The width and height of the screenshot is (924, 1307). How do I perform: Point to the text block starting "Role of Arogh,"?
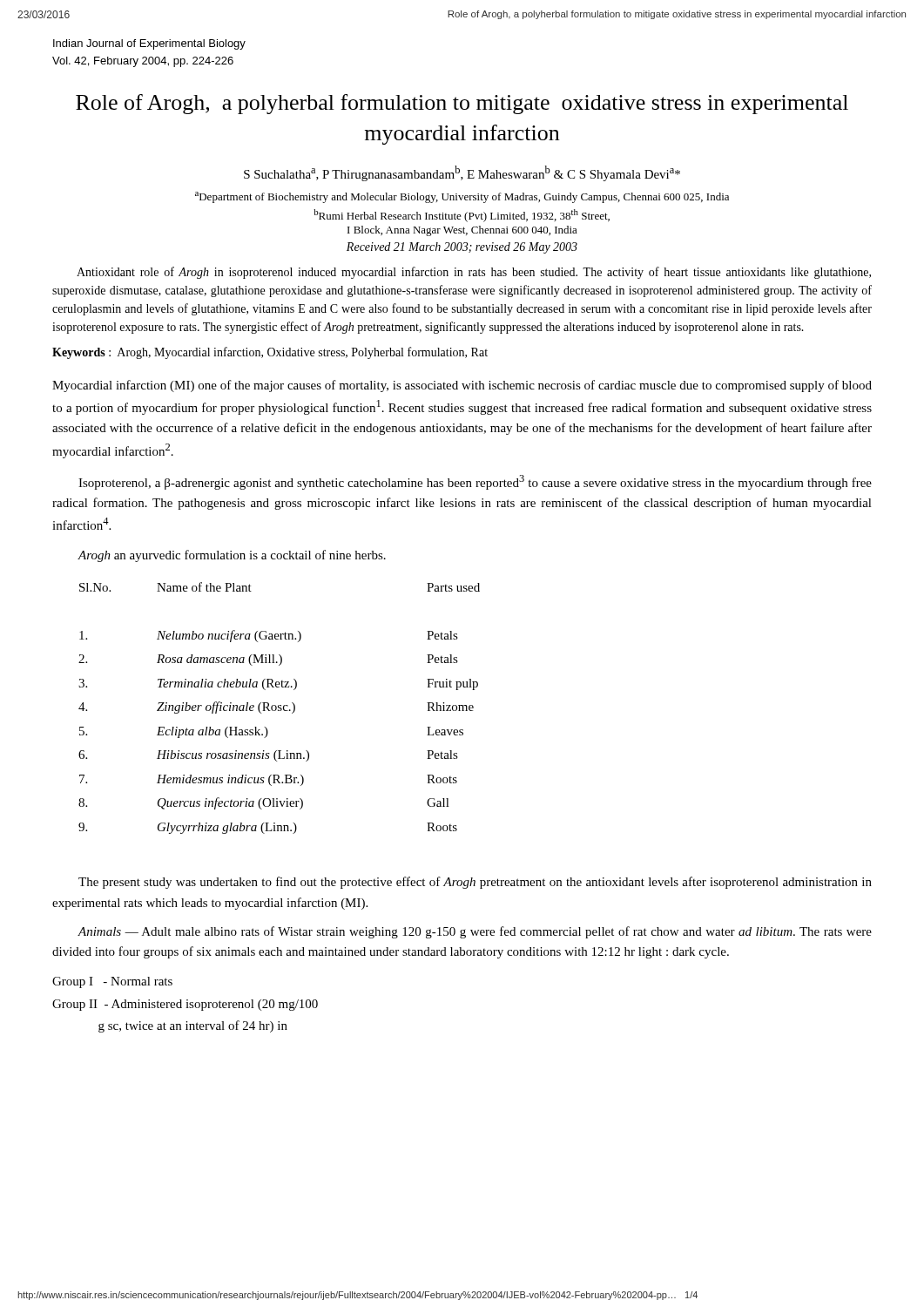(x=462, y=118)
